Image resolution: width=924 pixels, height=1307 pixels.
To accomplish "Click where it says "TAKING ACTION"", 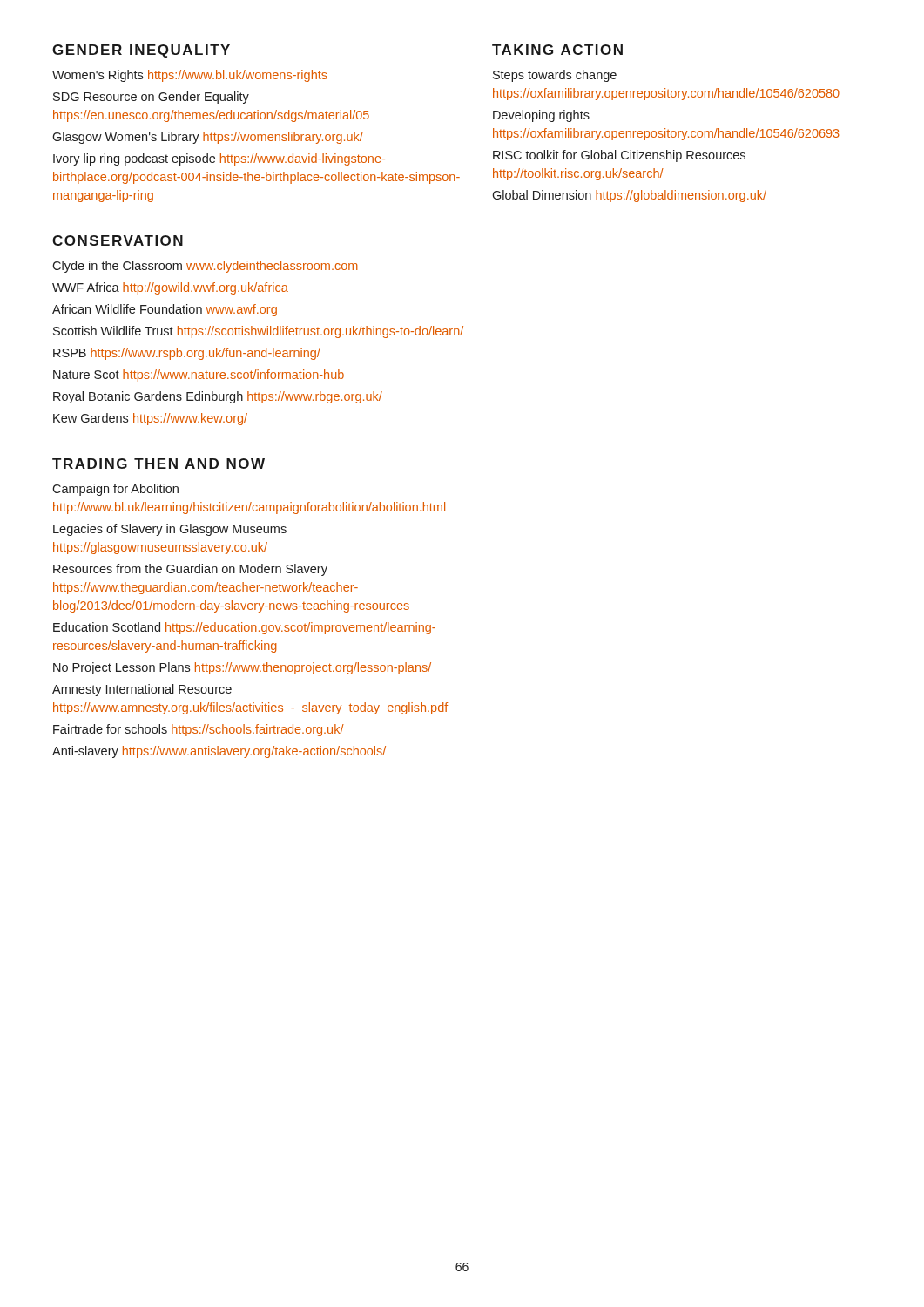I will point(558,50).
